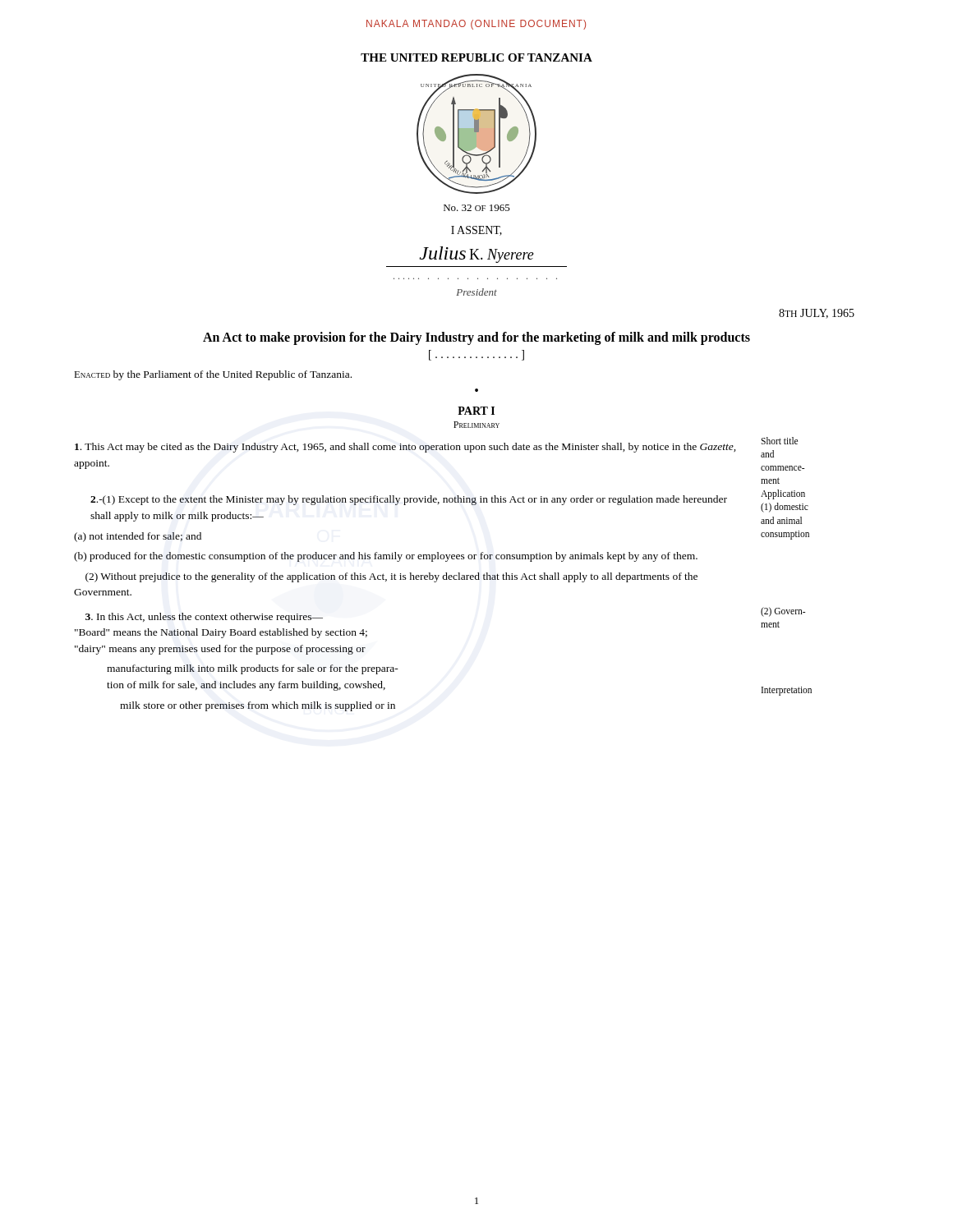
Task: Select the title that reads "An Act to make provision for the"
Action: [x=476, y=337]
